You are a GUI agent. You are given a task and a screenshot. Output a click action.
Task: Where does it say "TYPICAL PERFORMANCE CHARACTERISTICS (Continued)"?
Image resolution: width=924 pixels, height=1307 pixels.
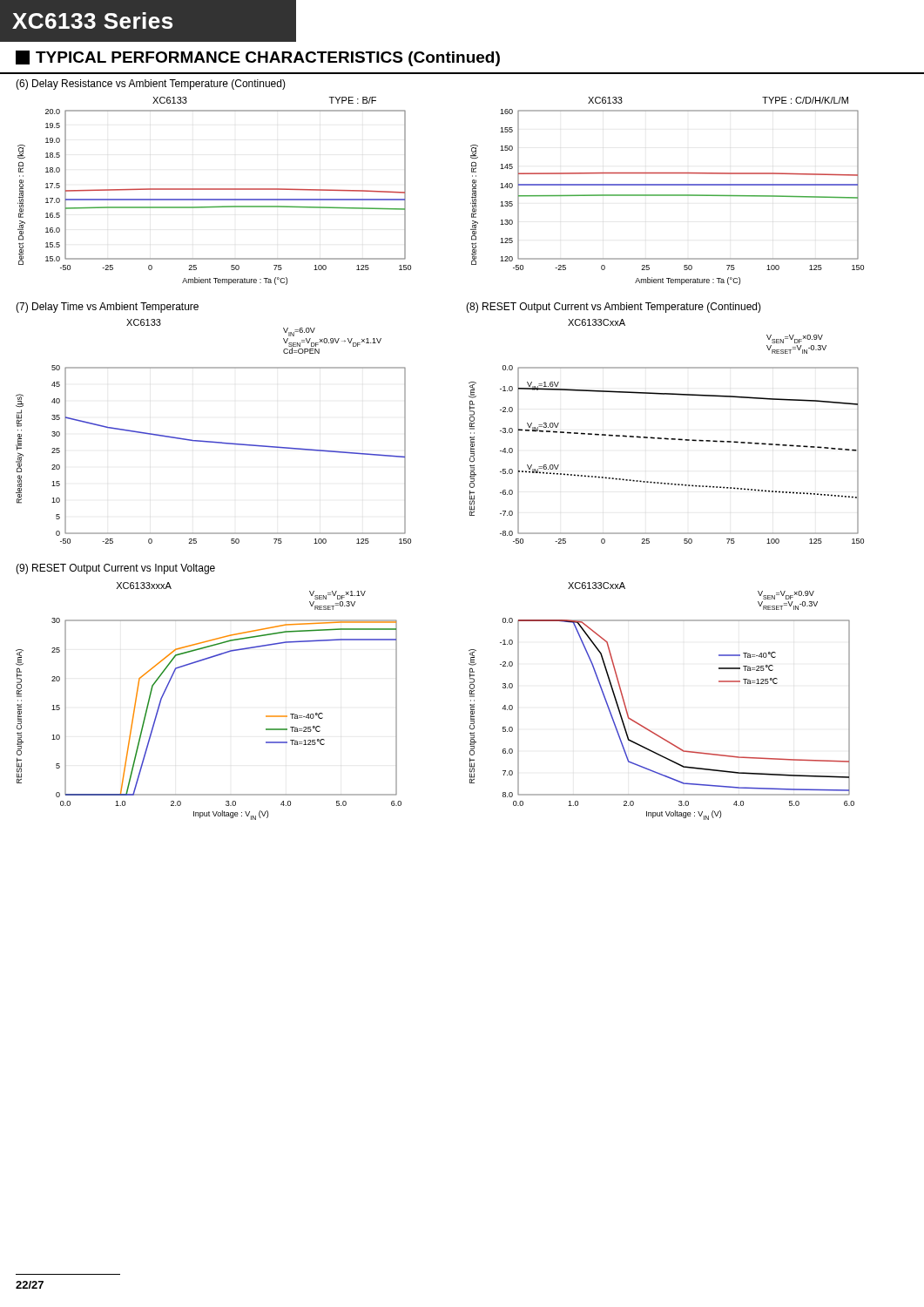(258, 57)
